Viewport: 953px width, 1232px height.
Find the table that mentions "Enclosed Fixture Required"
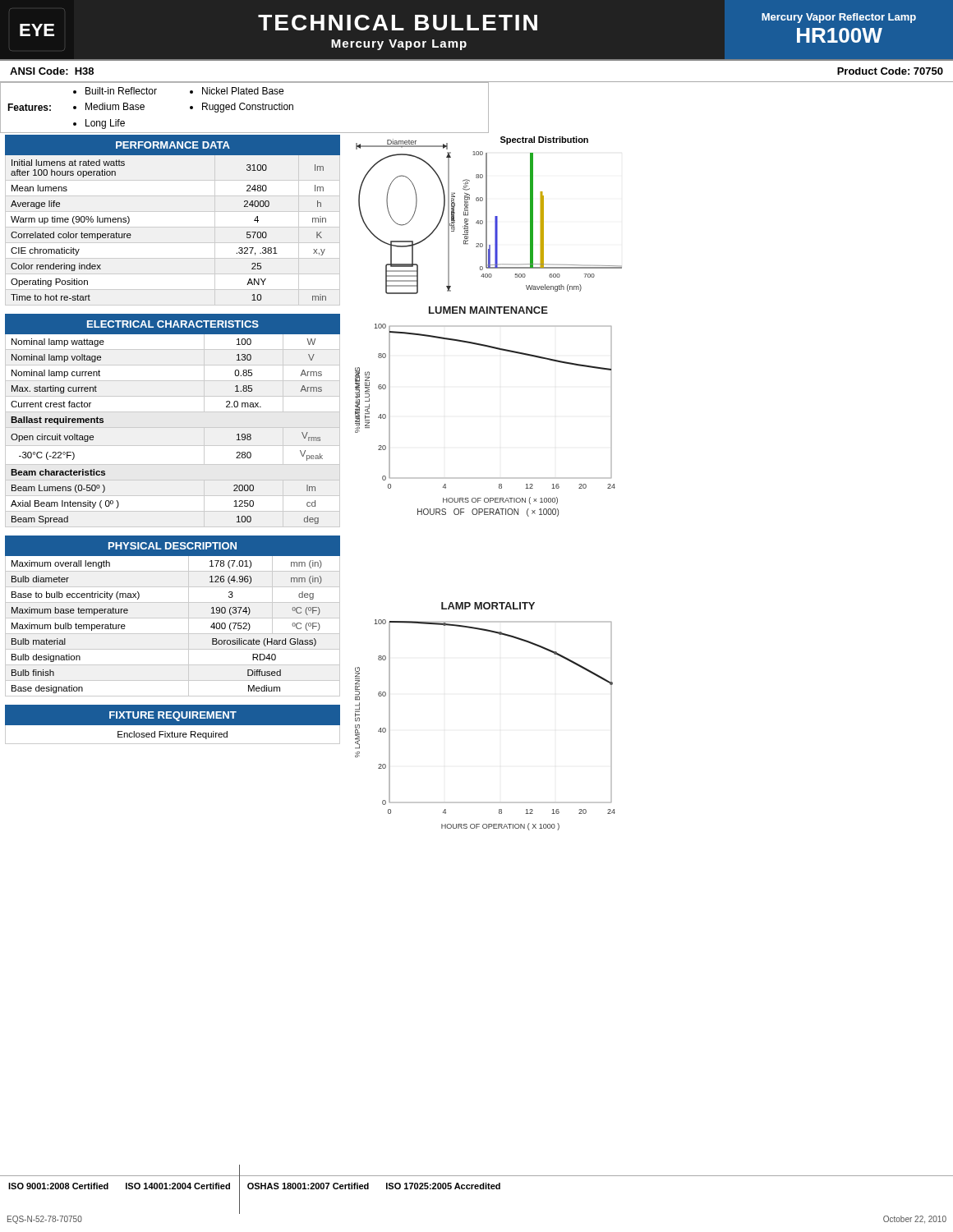pos(173,724)
